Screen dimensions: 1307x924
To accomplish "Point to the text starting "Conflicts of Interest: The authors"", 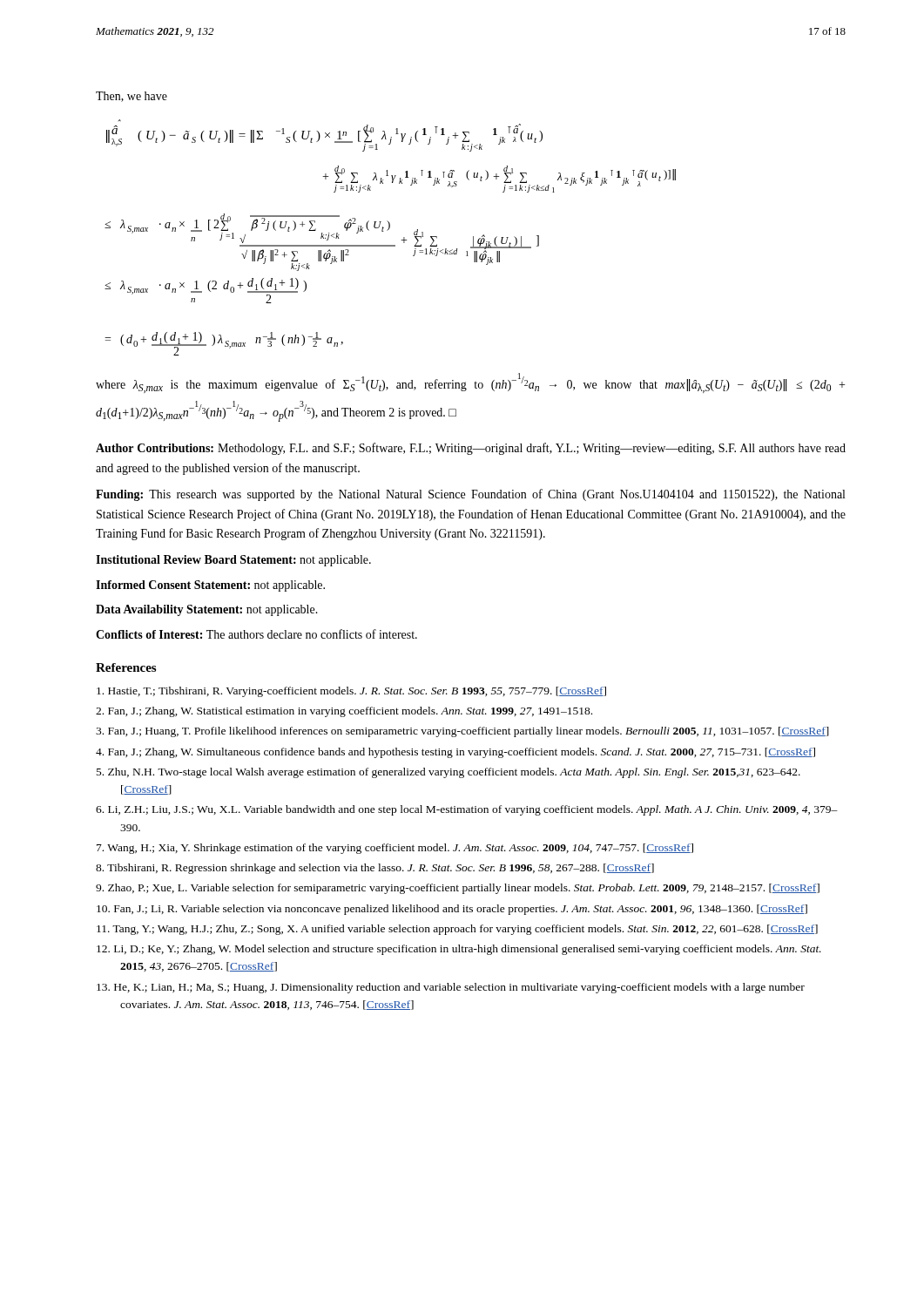I will 257,634.
